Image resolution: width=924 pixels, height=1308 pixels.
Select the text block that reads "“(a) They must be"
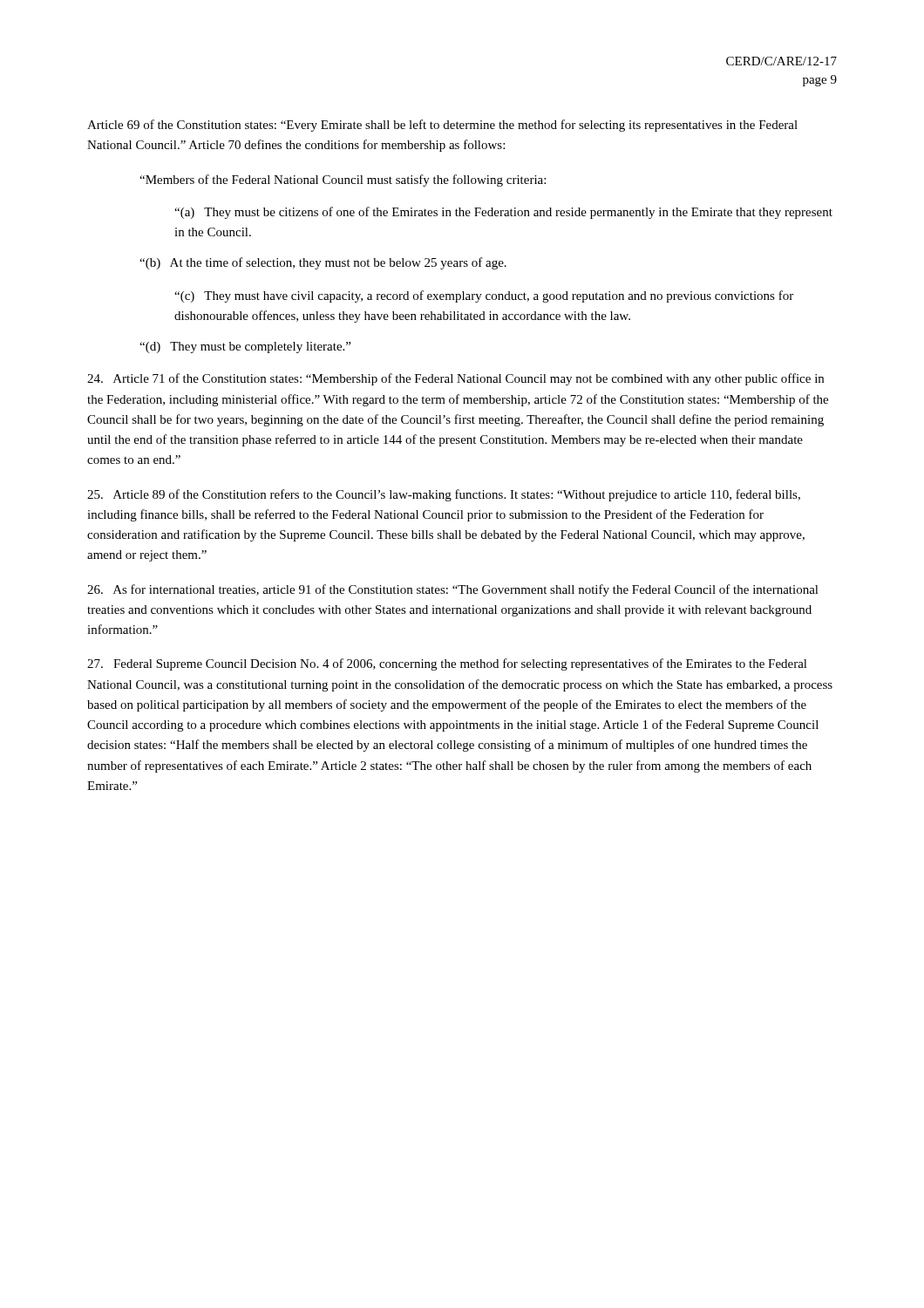coord(503,222)
